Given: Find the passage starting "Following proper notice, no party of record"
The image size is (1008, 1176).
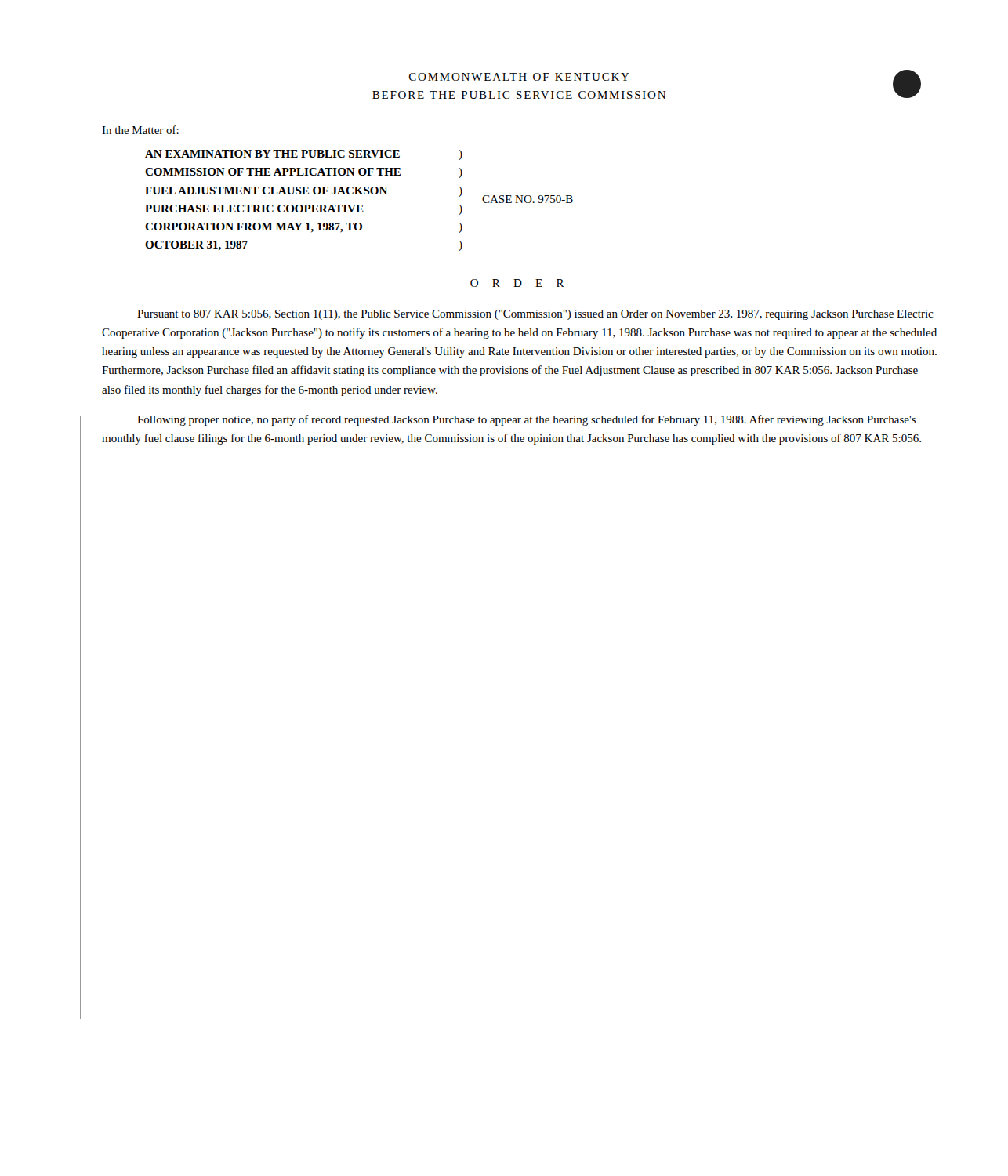Looking at the screenshot, I should [512, 429].
